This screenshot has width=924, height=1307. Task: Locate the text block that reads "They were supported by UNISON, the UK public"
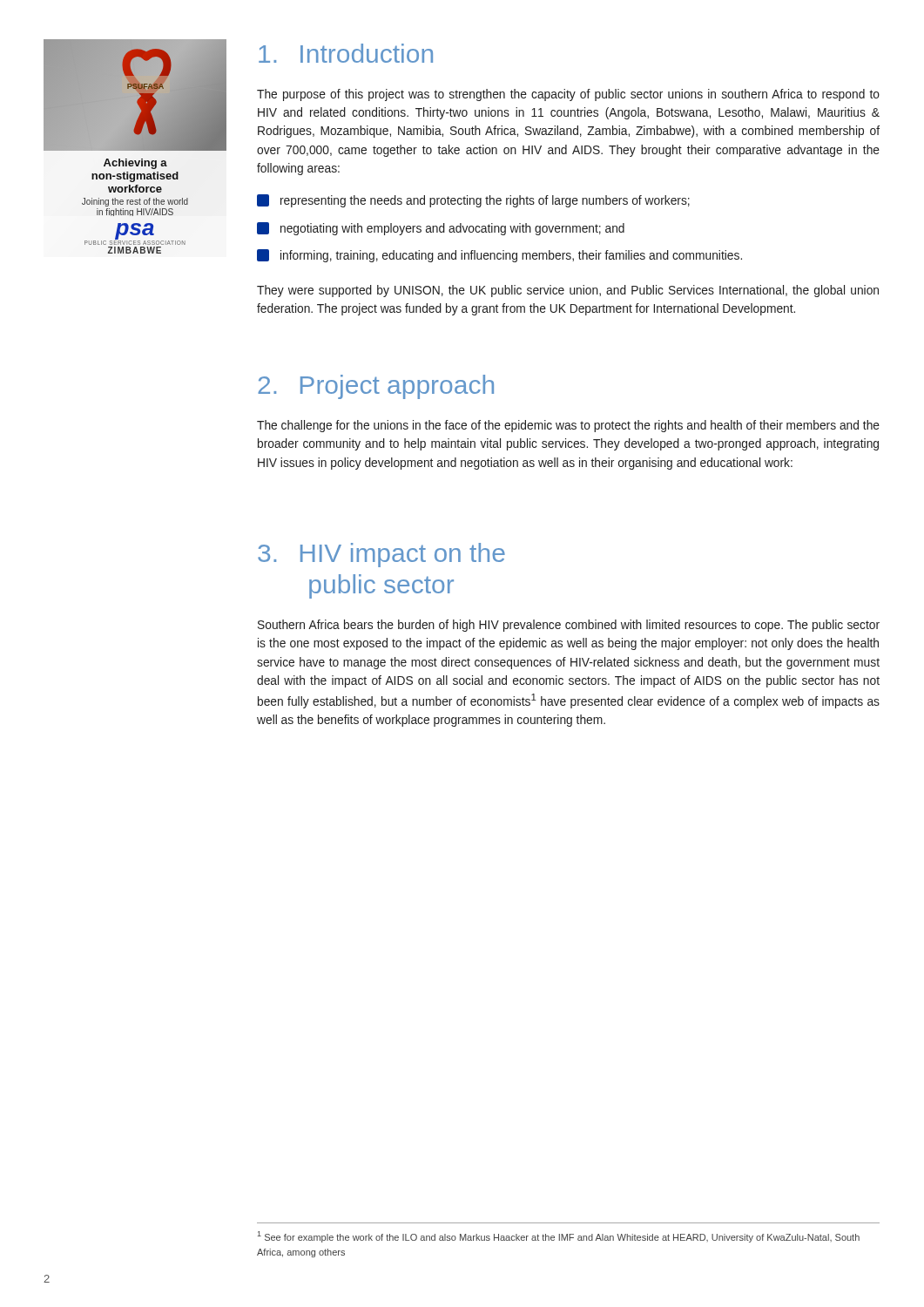click(568, 299)
